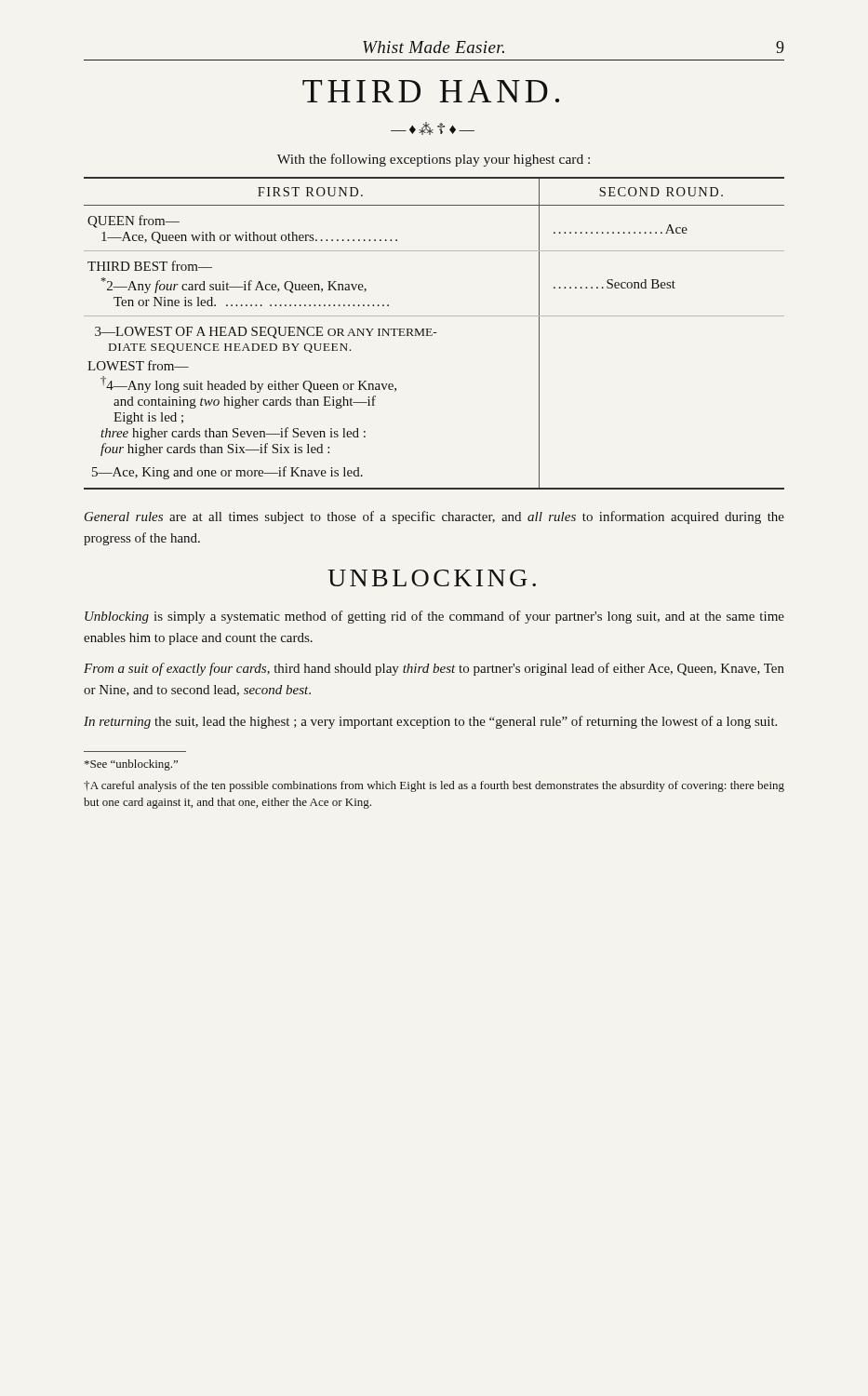This screenshot has width=868, height=1396.
Task: Click on the table containing "FIRST ROUND."
Action: 434,333
